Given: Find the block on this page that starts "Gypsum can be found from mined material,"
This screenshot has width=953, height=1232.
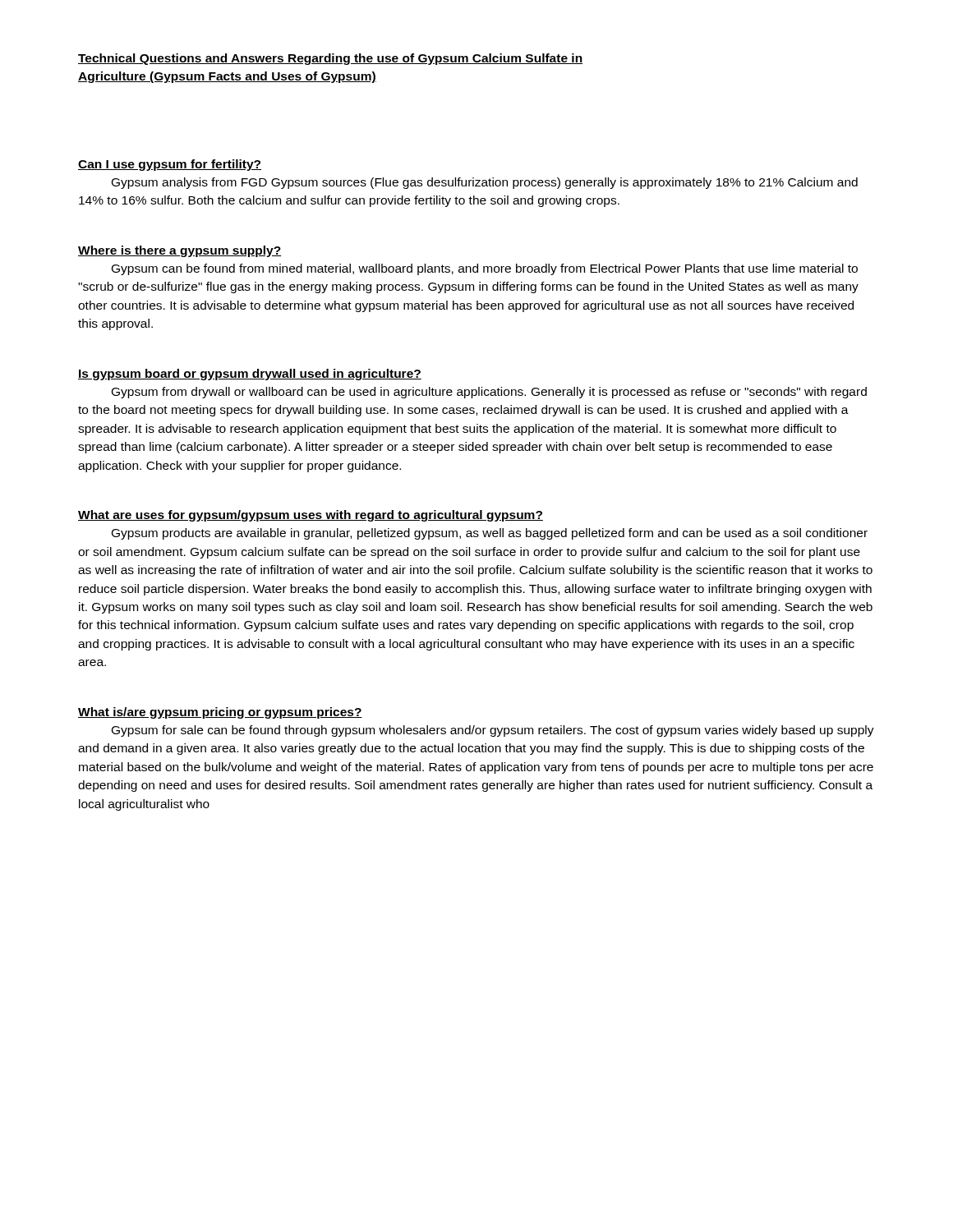Looking at the screenshot, I should 476,296.
